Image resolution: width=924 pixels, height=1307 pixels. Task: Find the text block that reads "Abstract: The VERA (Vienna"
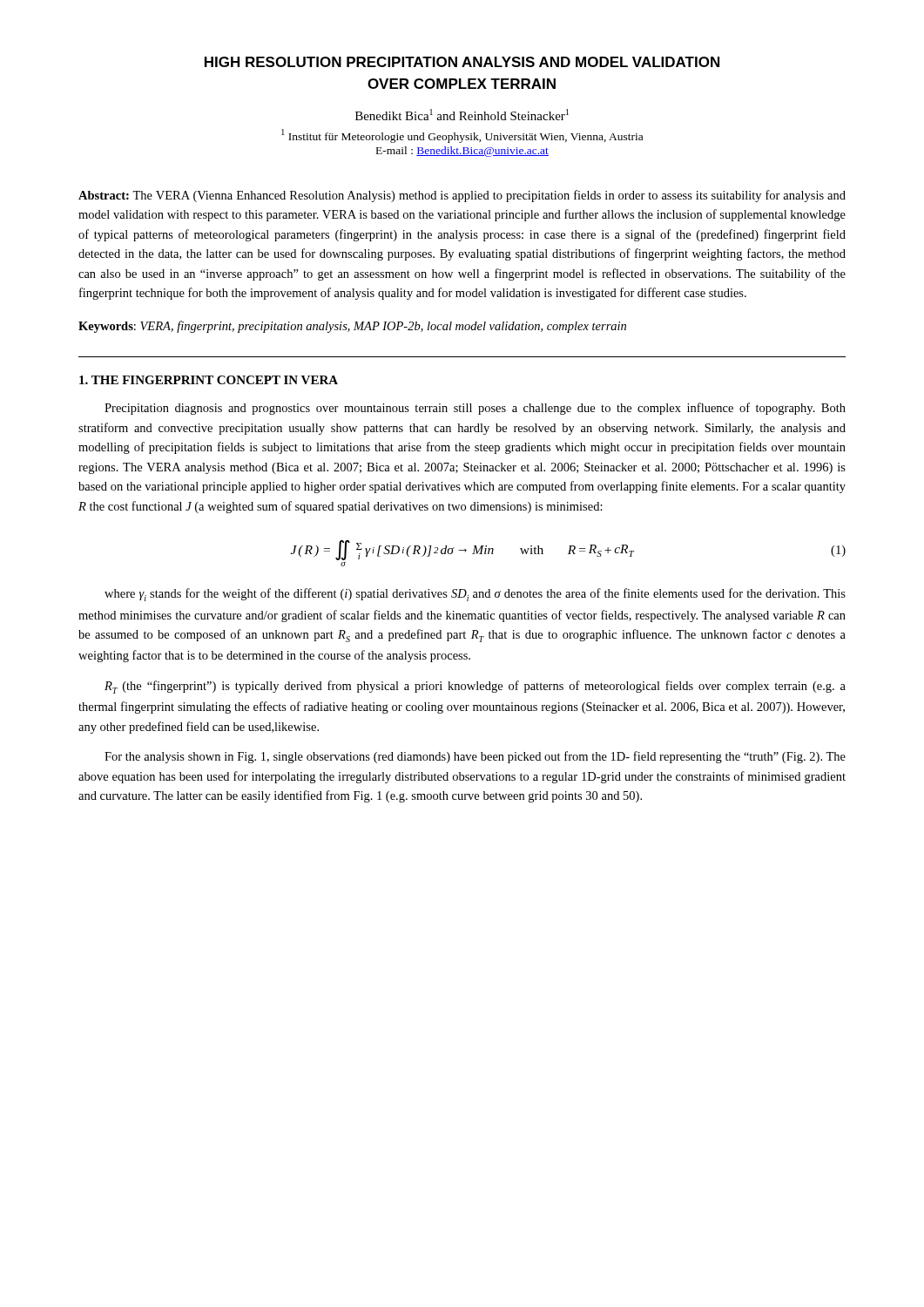[x=462, y=244]
